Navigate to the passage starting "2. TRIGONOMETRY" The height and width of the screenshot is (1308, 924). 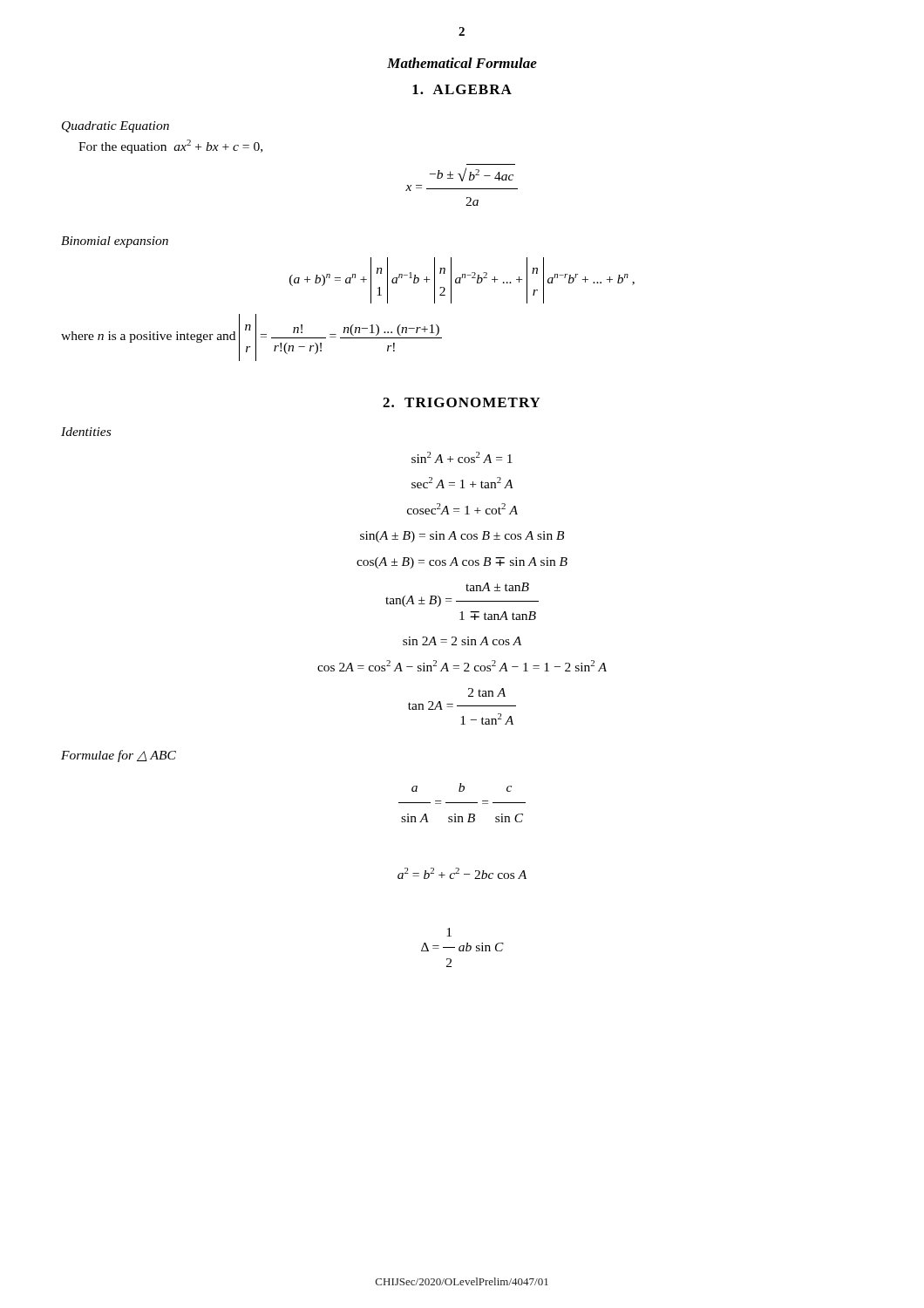click(462, 402)
